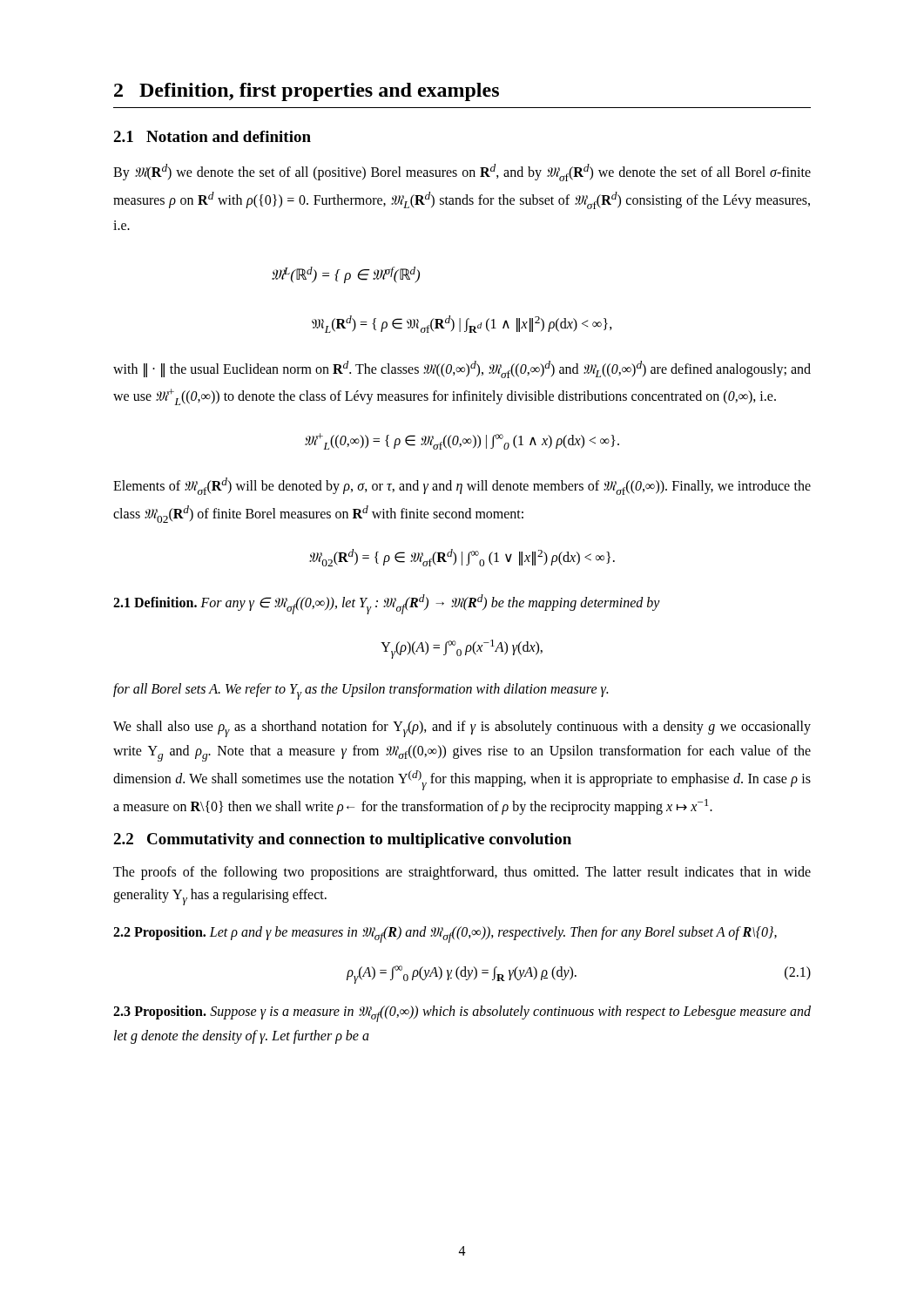Click on the text block that says "with ‖ · ‖ the usual Euclidean norm"

tap(462, 383)
